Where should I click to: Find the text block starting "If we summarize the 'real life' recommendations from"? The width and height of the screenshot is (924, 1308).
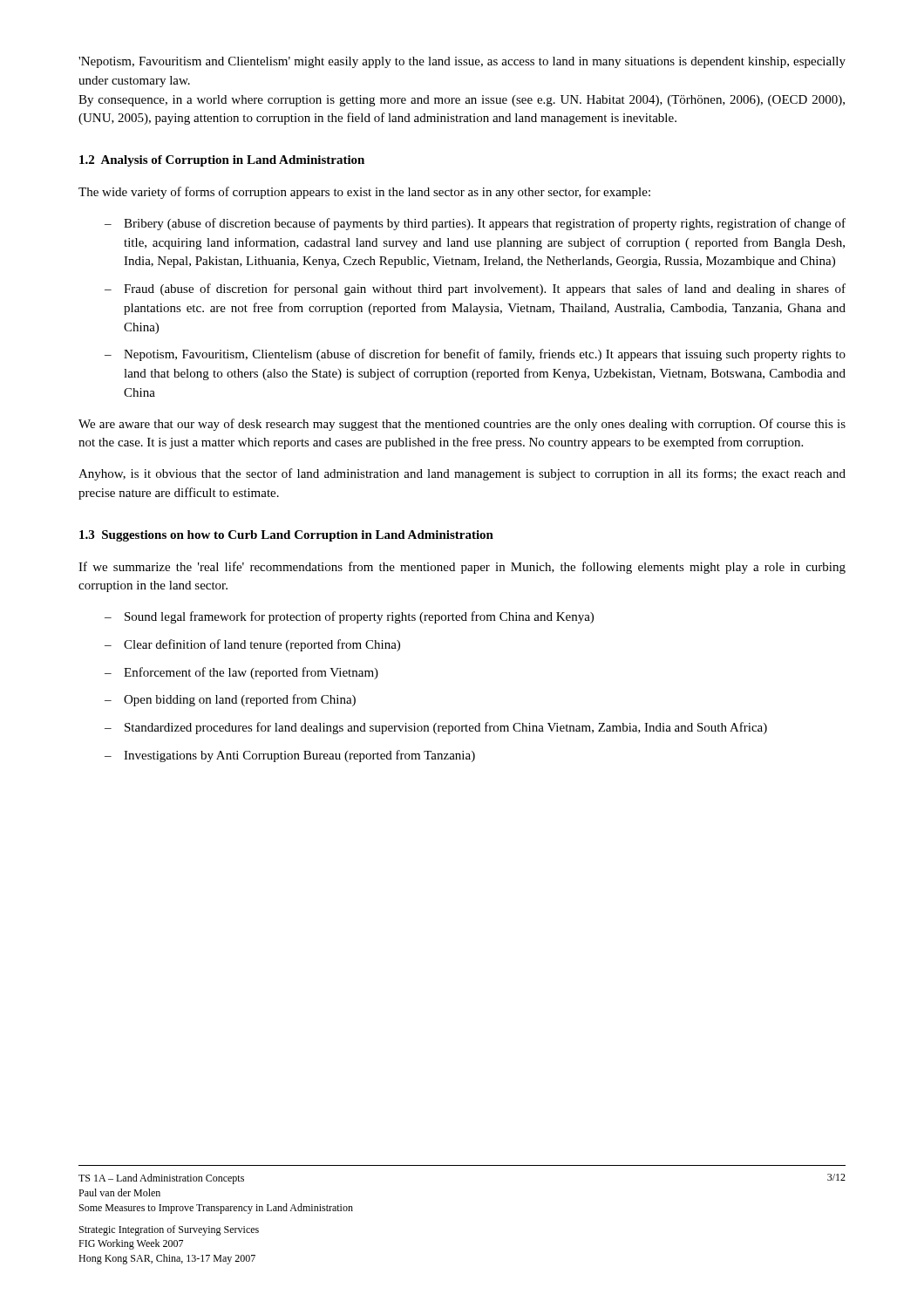point(462,576)
